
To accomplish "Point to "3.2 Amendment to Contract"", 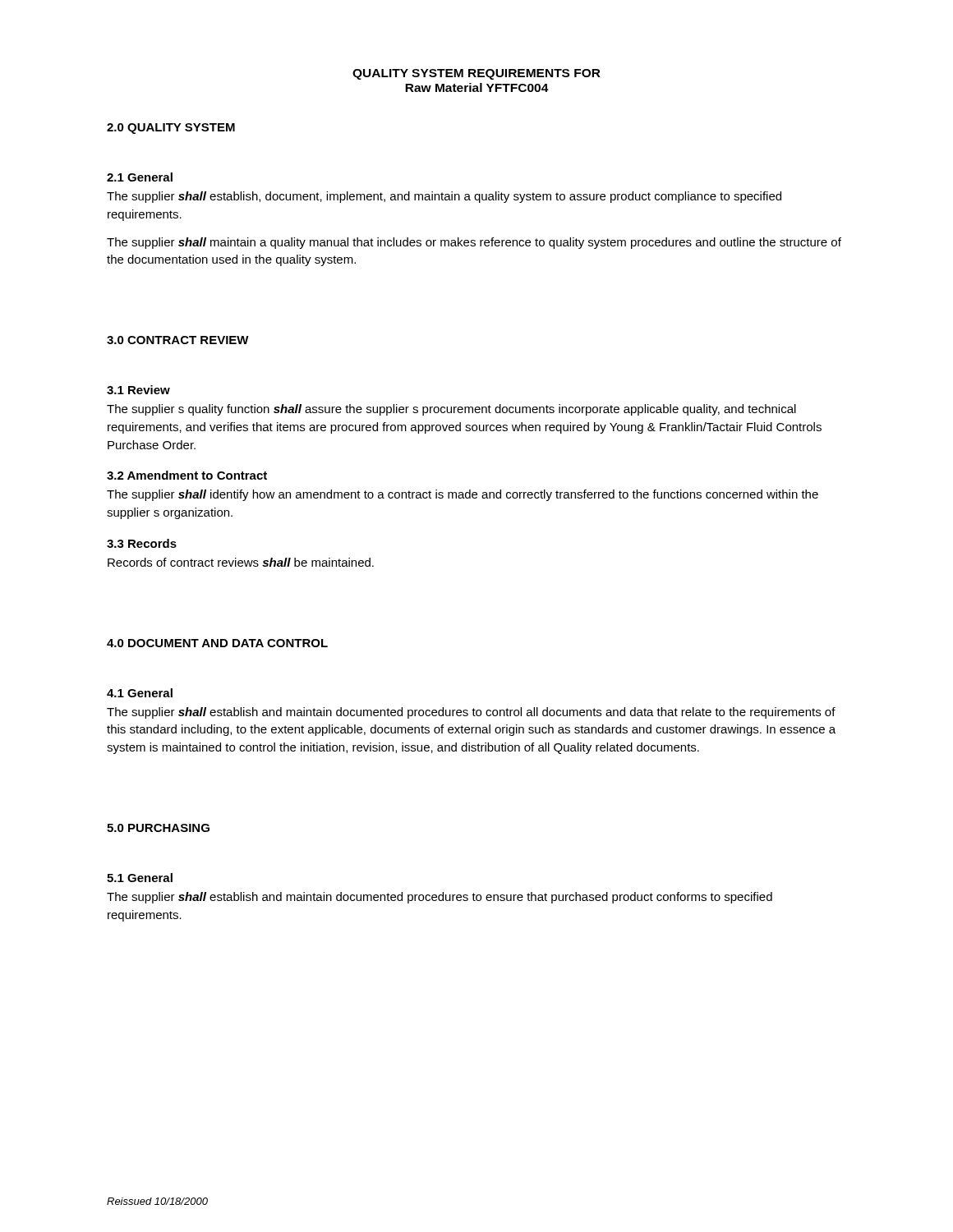I will tap(187, 475).
